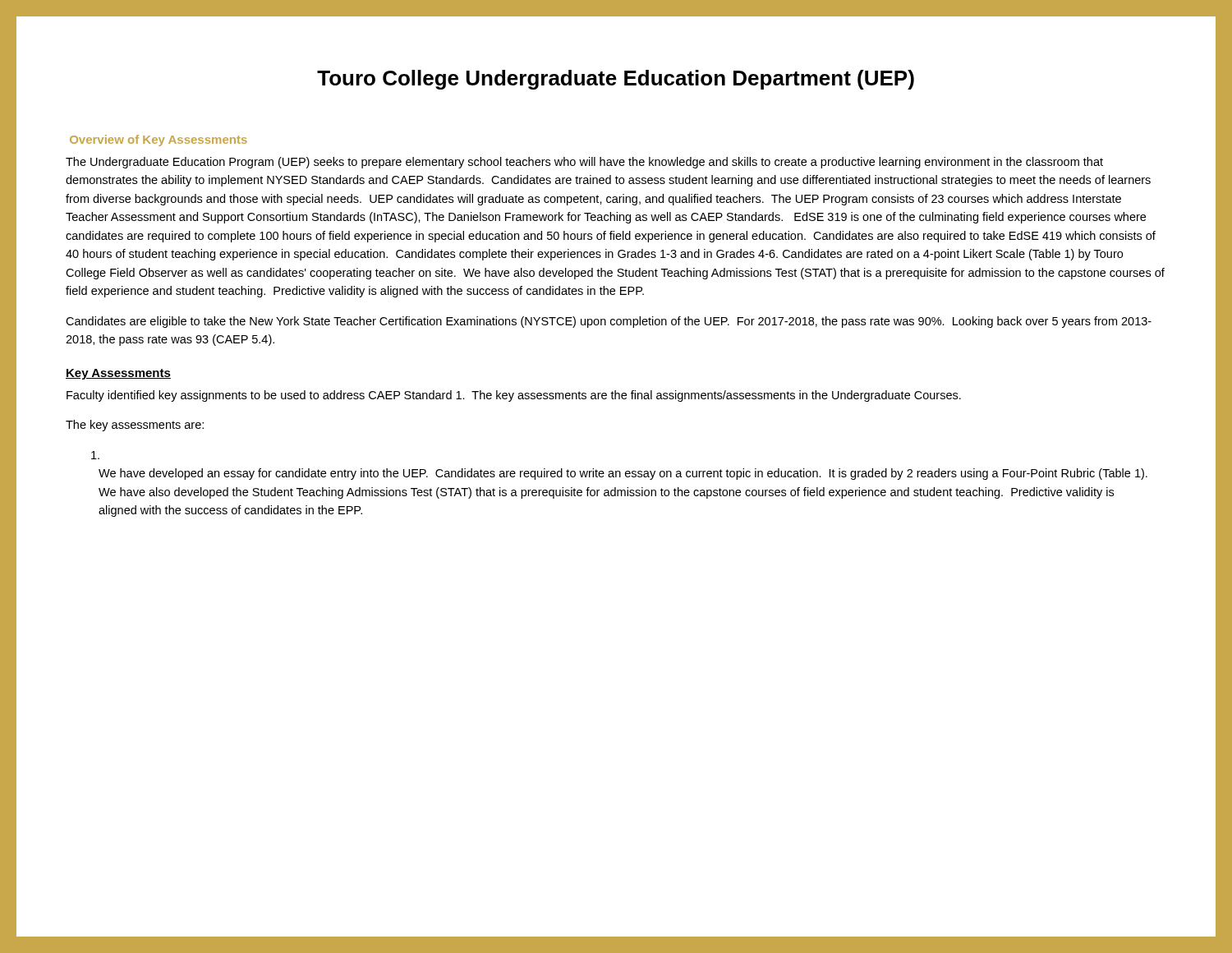Select the title with the text "Touro College Undergraduate"

pyautogui.click(x=616, y=78)
